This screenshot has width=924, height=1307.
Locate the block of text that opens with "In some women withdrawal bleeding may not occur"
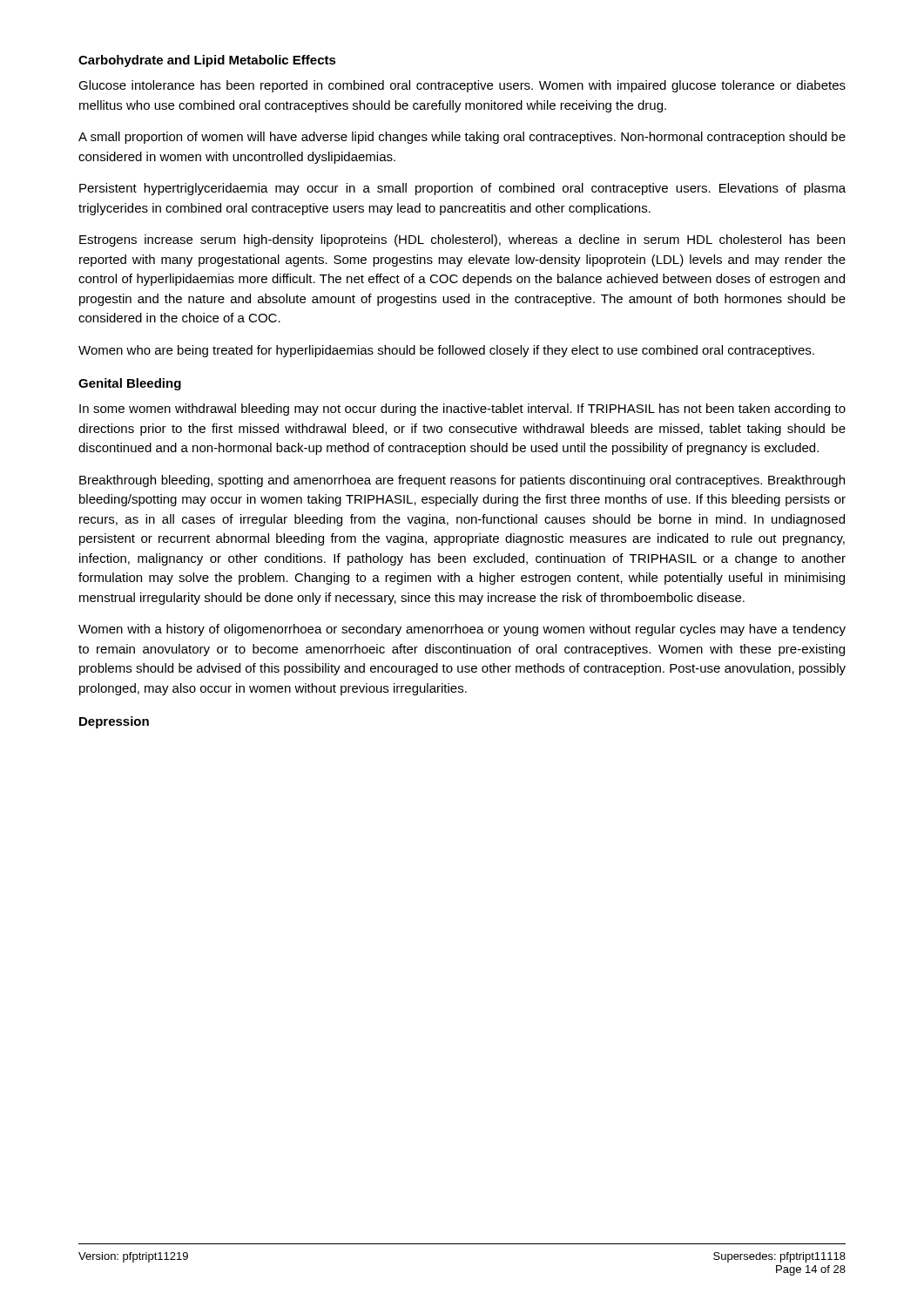pyautogui.click(x=462, y=428)
